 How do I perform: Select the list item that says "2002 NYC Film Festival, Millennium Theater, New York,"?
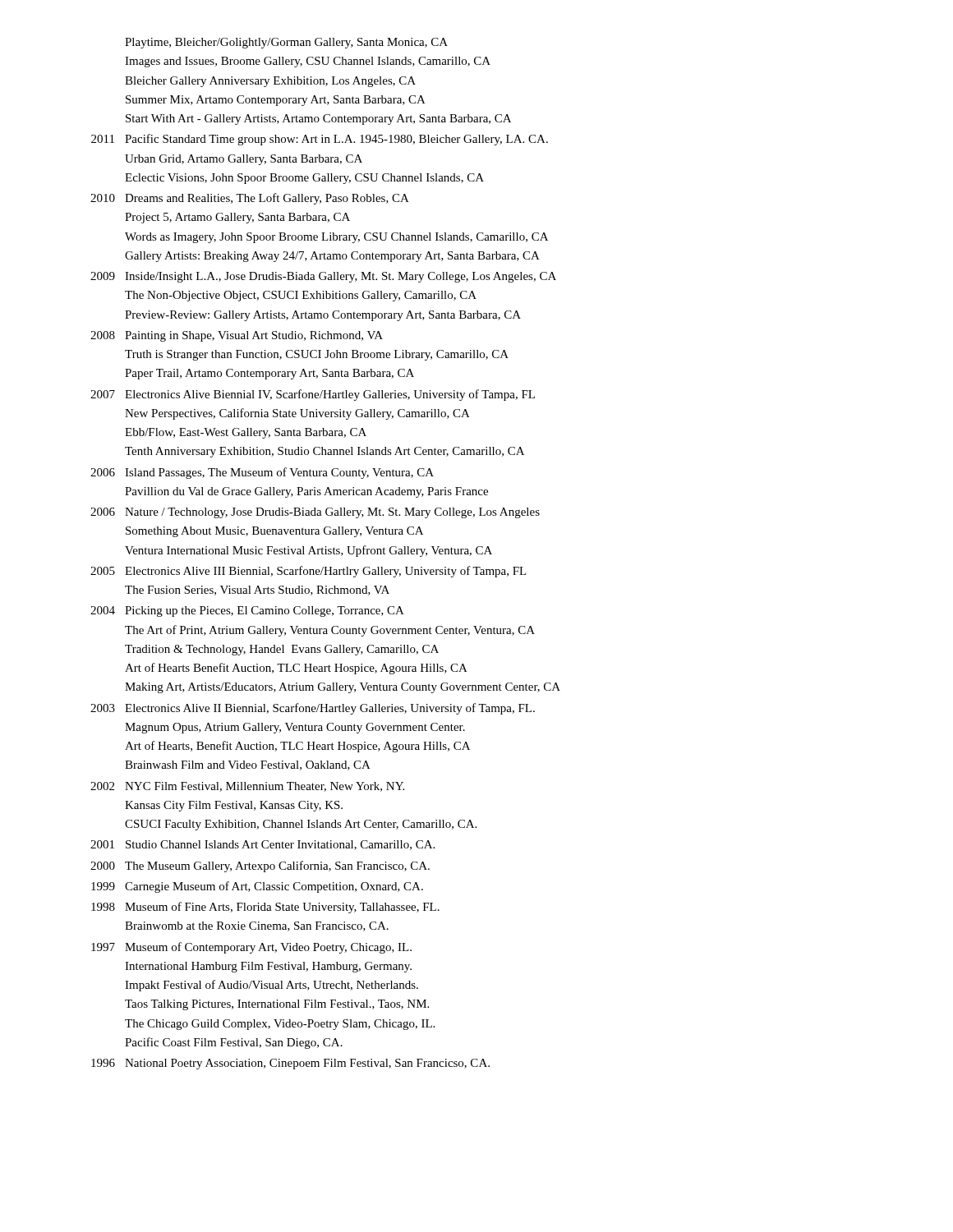coord(247,787)
